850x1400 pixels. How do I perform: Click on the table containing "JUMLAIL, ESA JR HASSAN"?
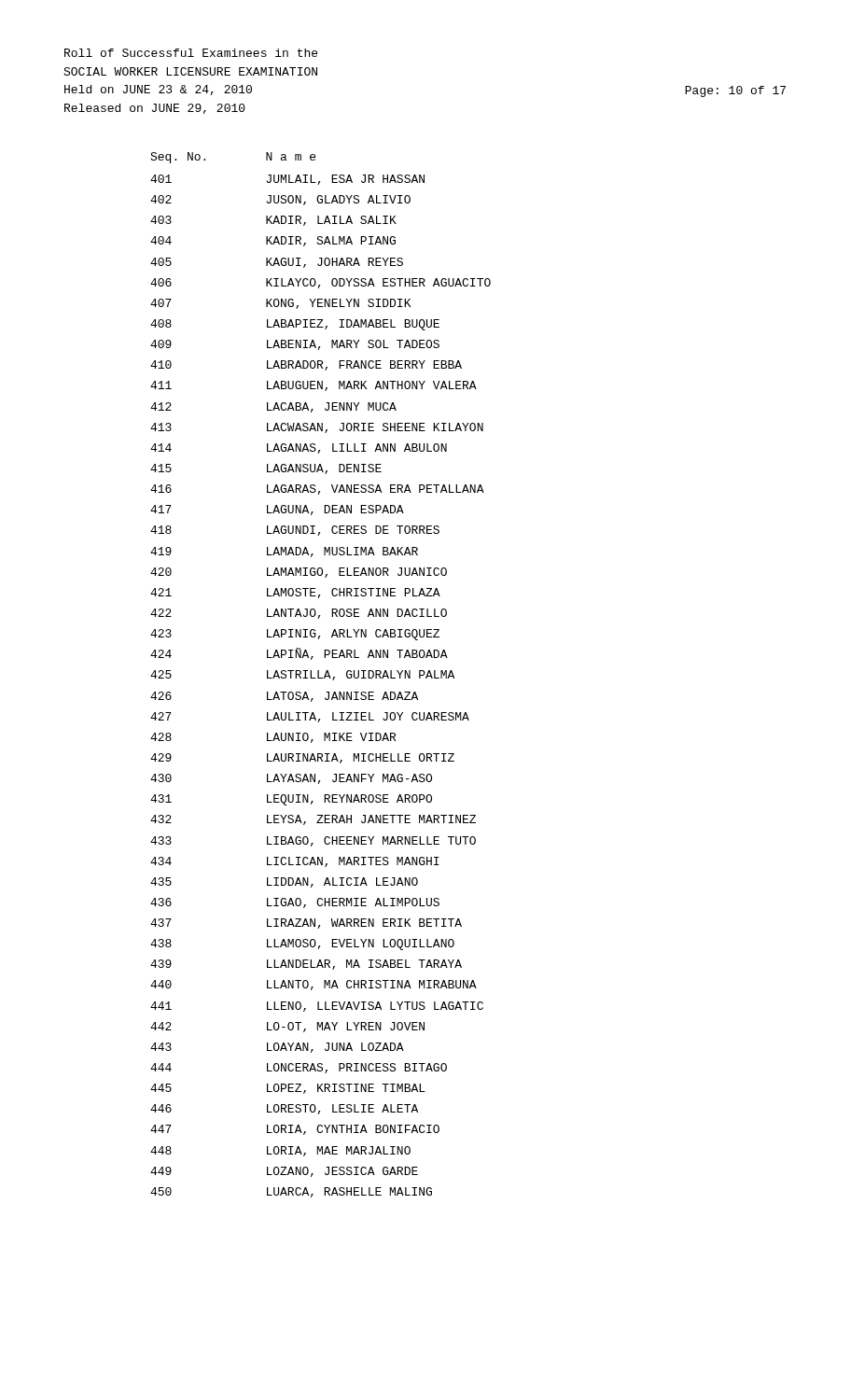point(321,676)
